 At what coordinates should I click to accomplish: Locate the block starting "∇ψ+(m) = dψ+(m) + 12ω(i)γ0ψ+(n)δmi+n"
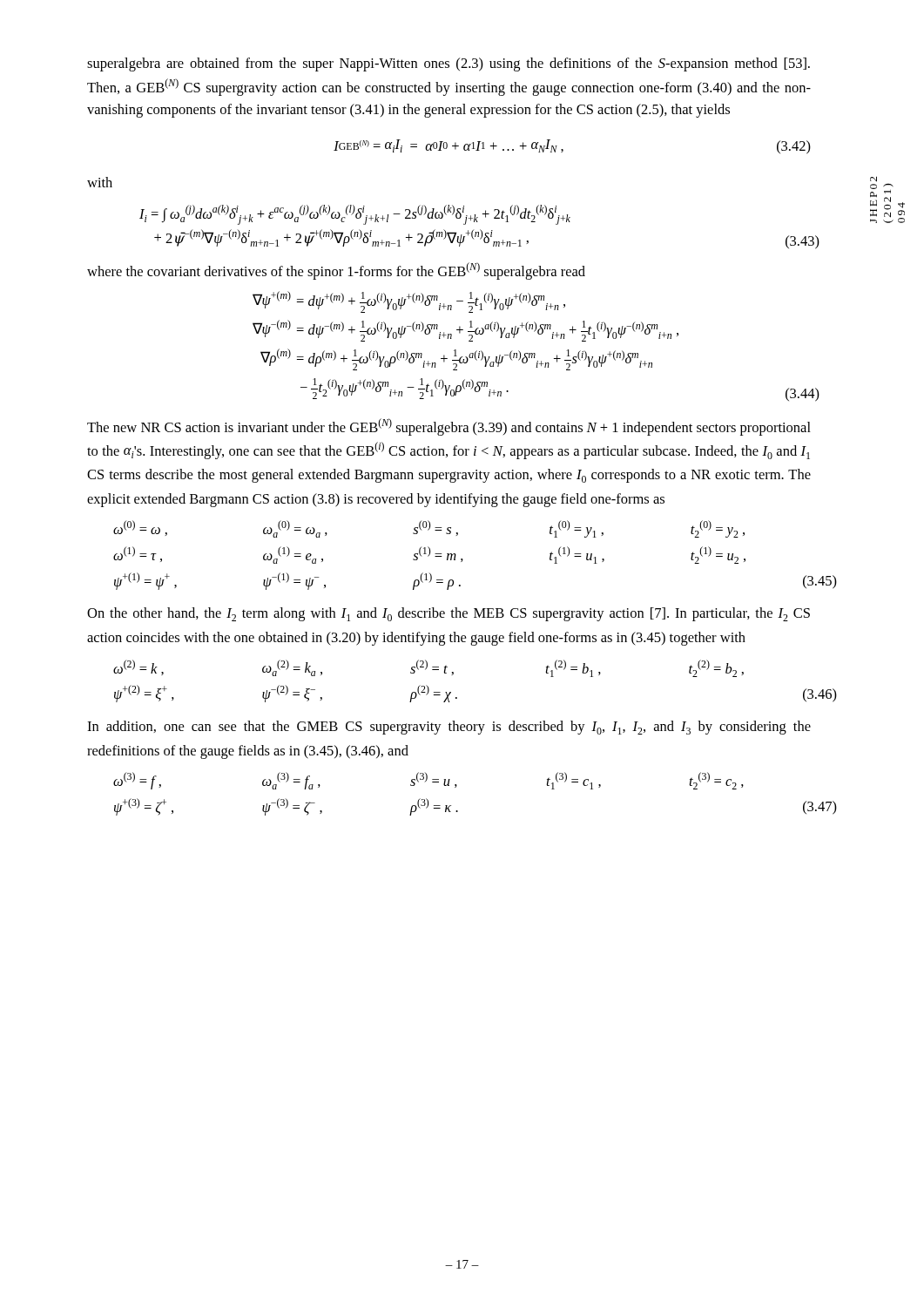tap(449, 346)
